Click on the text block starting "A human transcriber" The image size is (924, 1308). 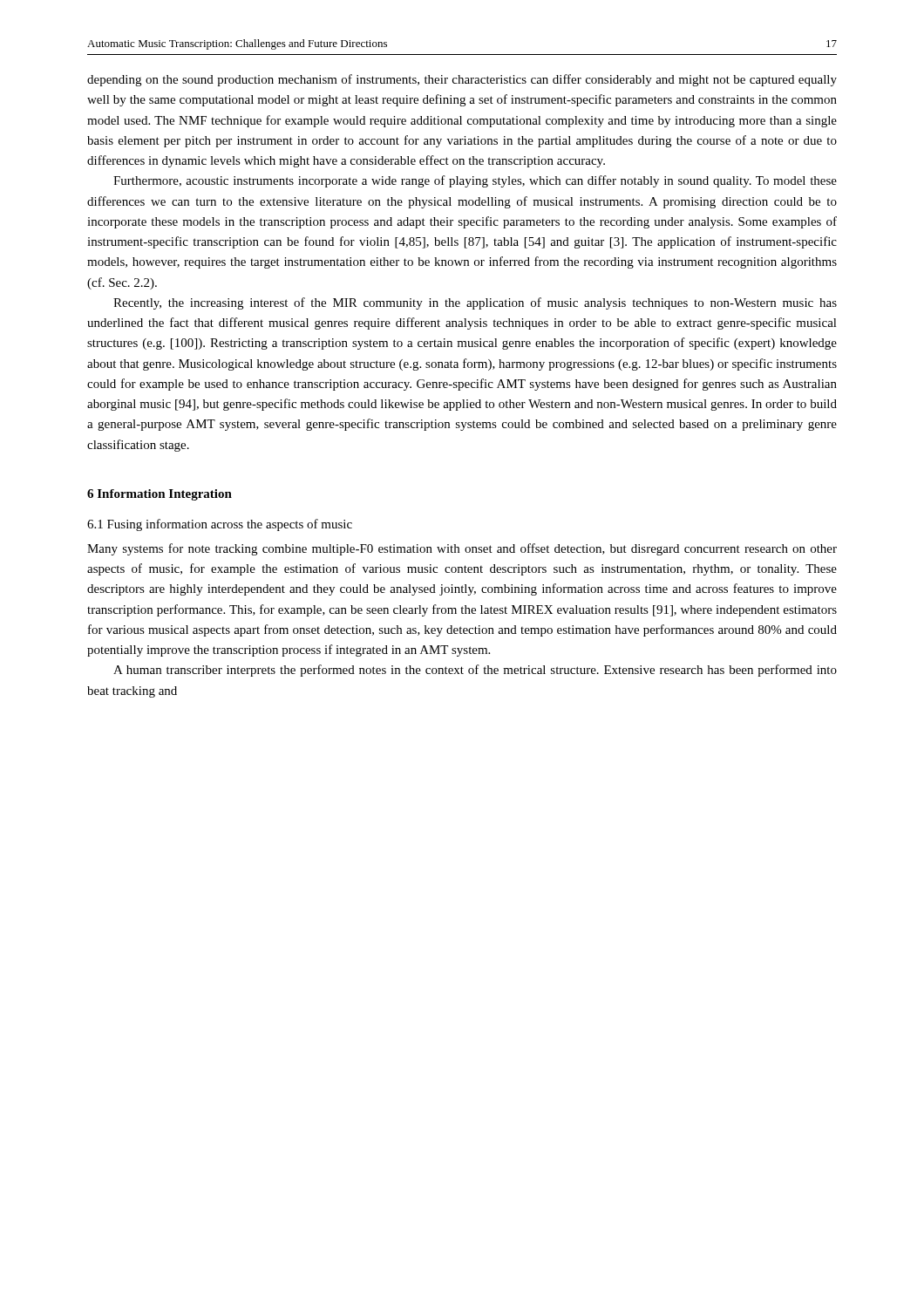pyautogui.click(x=462, y=681)
